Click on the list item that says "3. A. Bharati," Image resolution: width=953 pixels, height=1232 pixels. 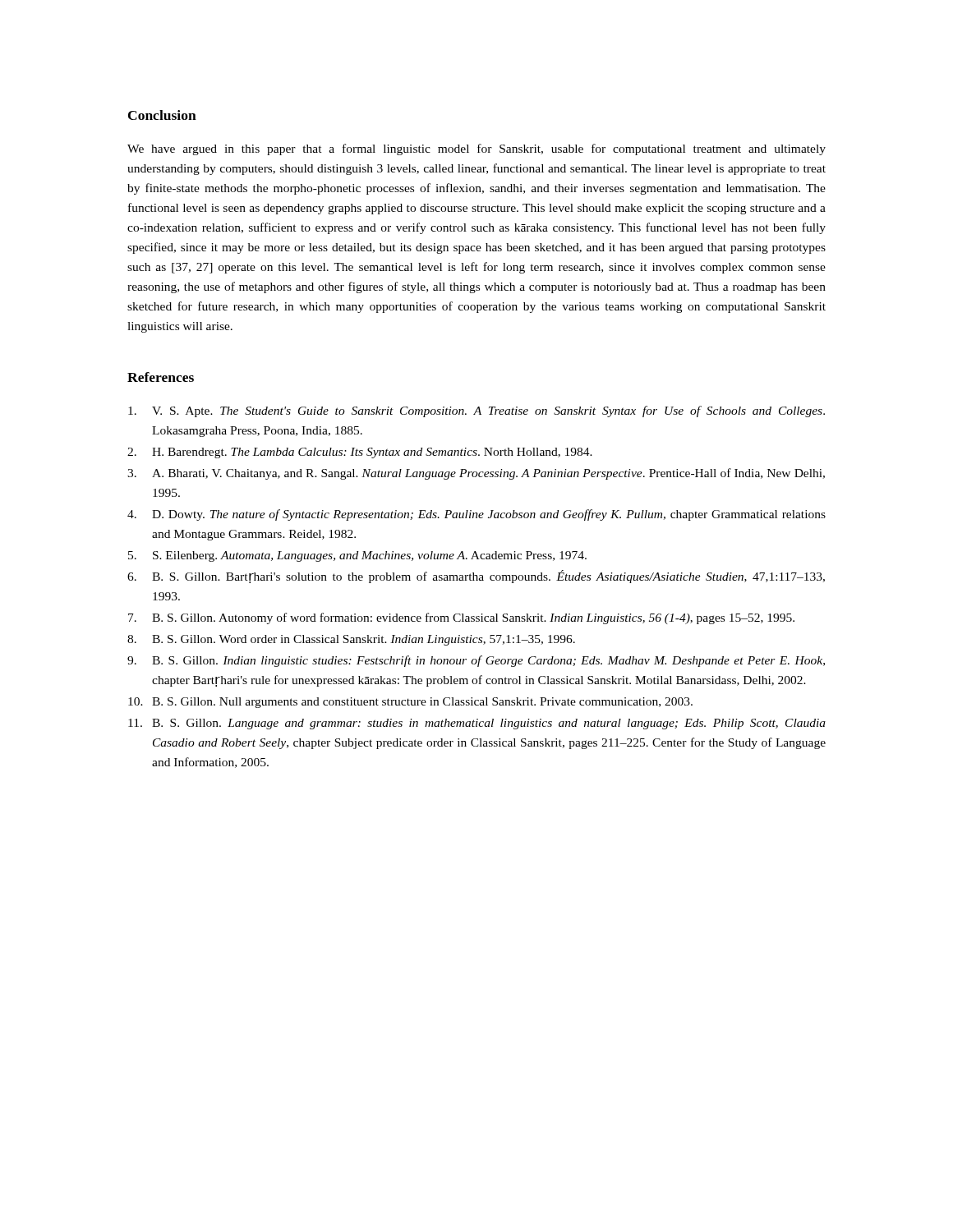click(476, 483)
